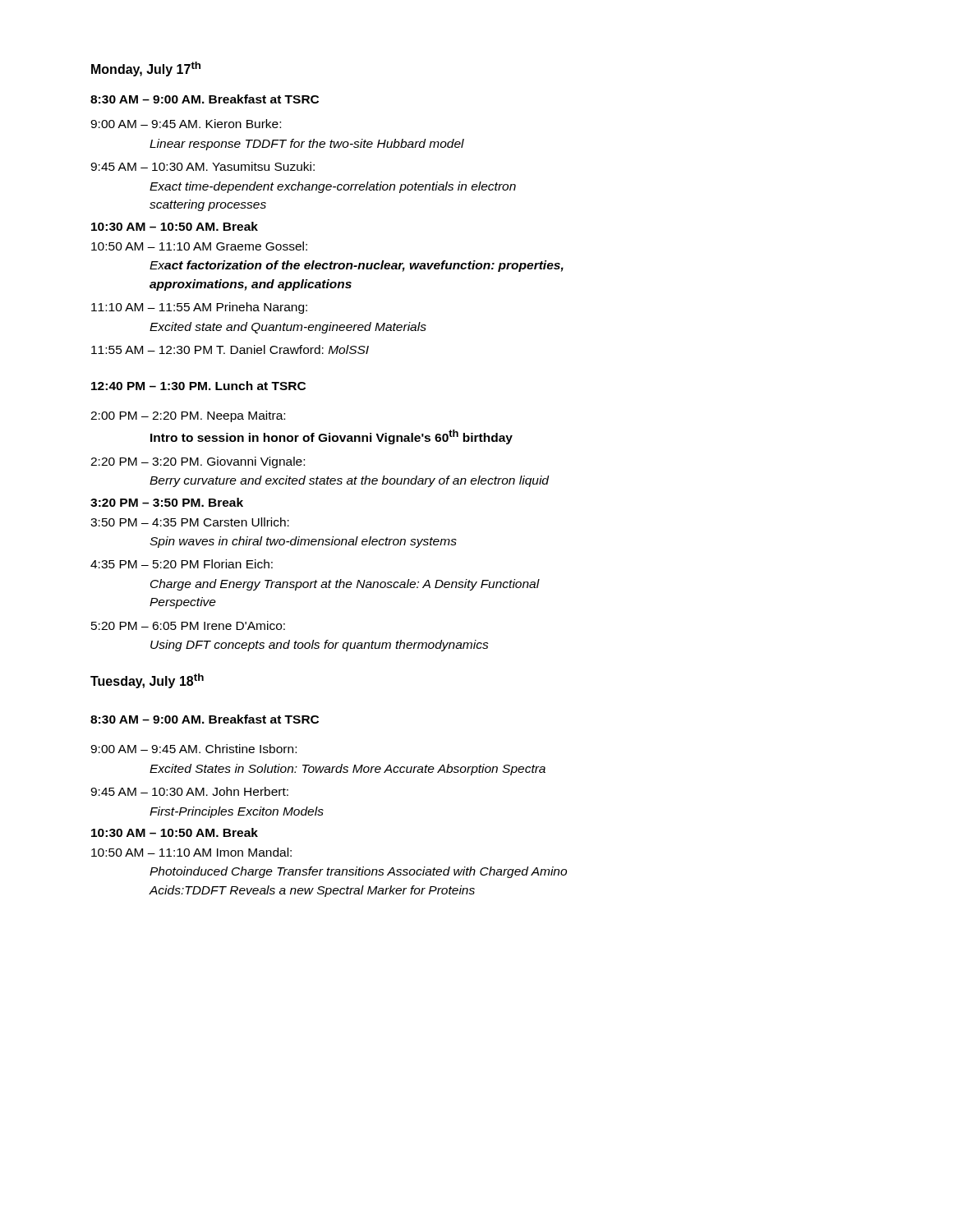Locate the text "Monday, July 17th"
The image size is (953, 1232).
(x=146, y=68)
